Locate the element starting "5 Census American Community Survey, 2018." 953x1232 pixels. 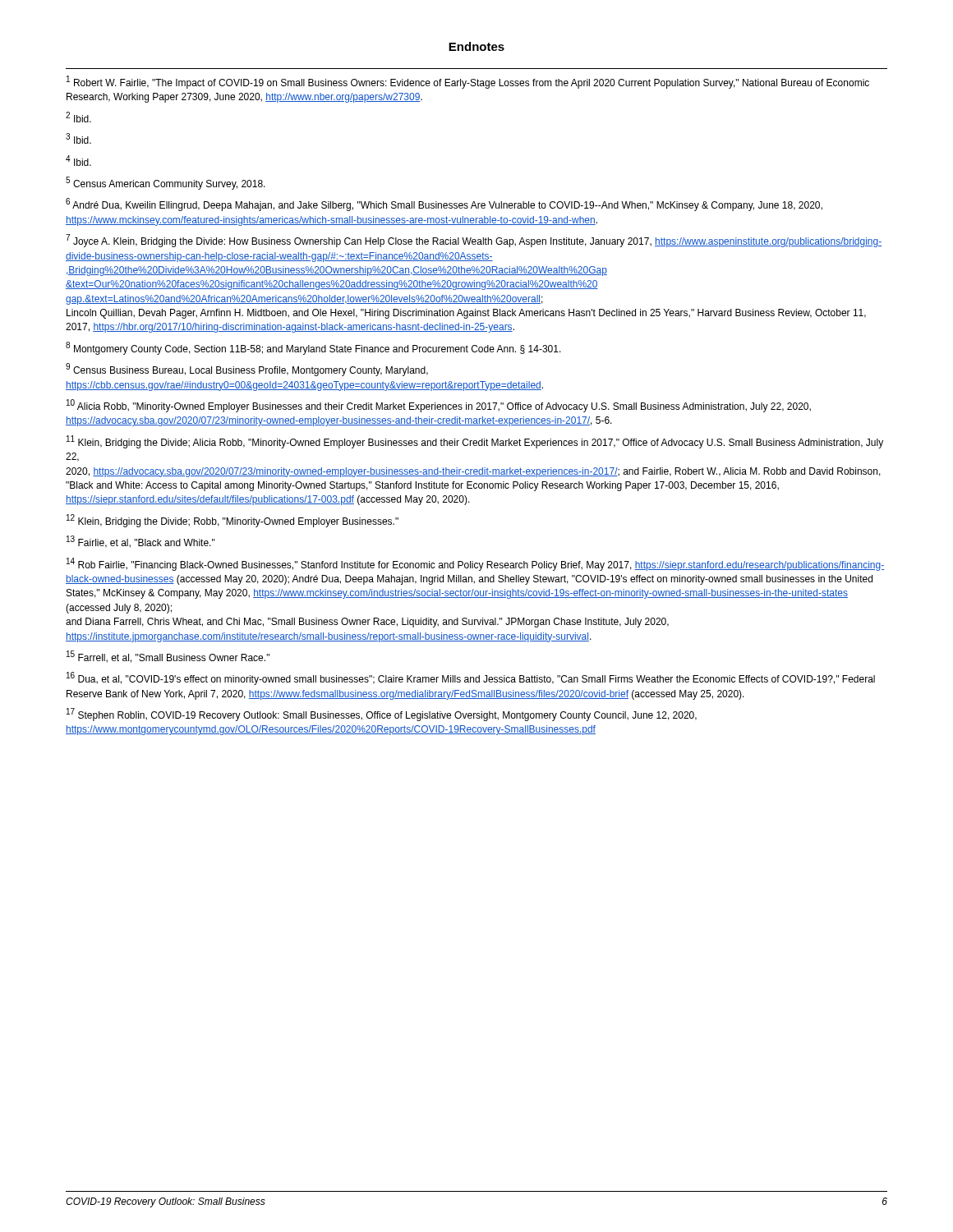pyautogui.click(x=166, y=183)
